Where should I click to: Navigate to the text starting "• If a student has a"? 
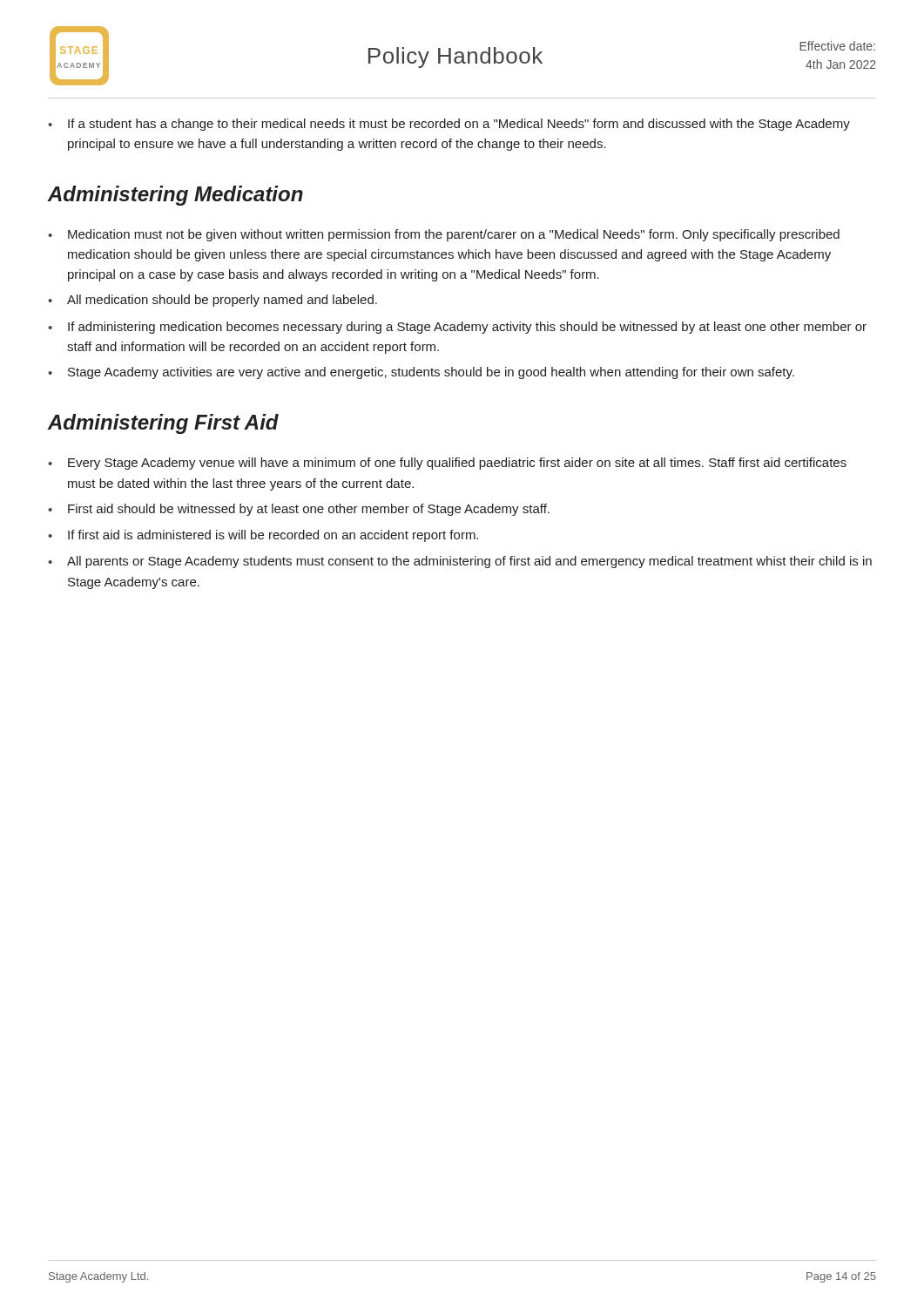[x=462, y=134]
